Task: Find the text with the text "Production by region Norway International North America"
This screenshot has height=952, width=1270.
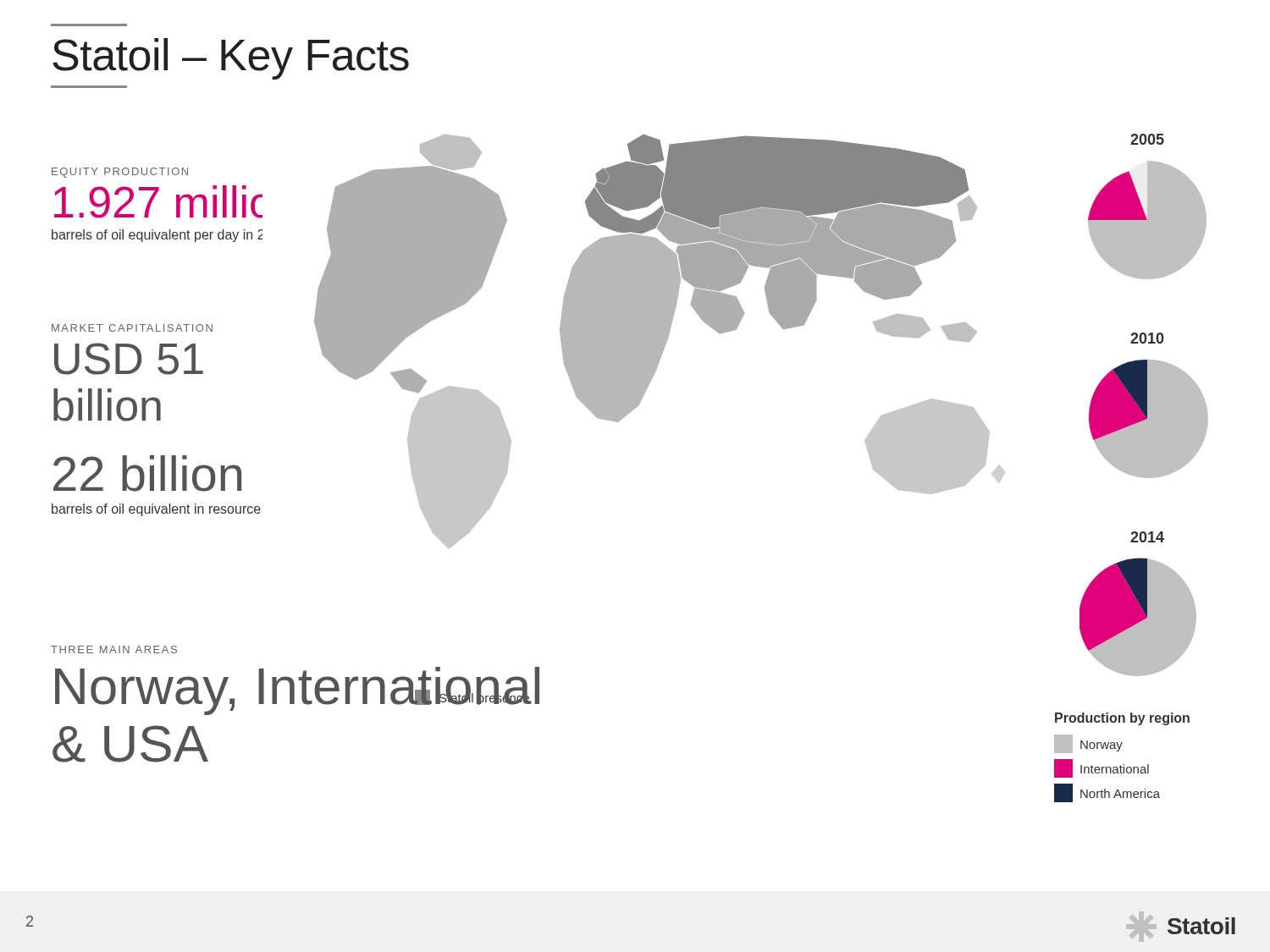Action: pos(1143,757)
